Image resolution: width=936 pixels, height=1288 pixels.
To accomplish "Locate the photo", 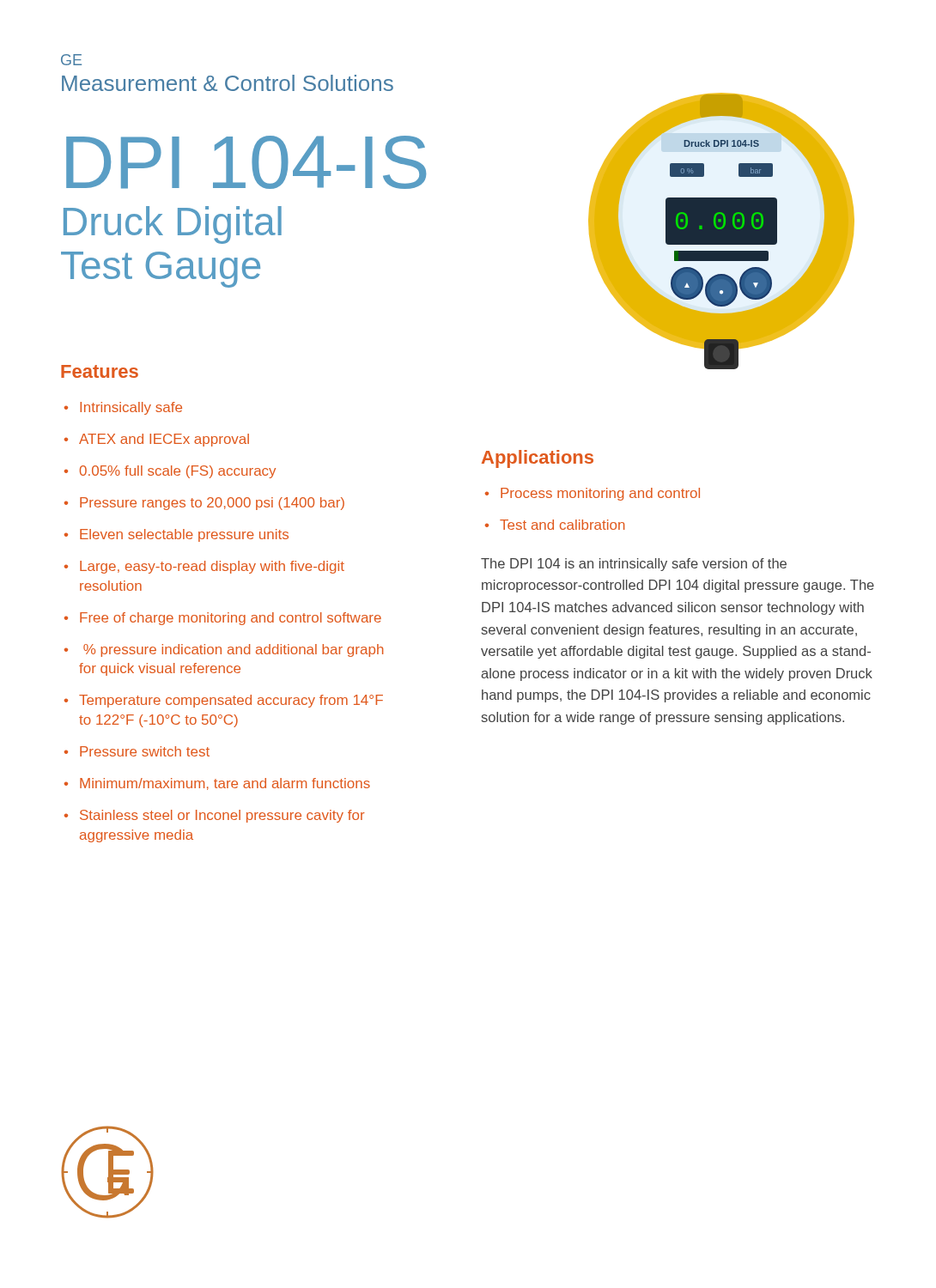I will tap(721, 232).
